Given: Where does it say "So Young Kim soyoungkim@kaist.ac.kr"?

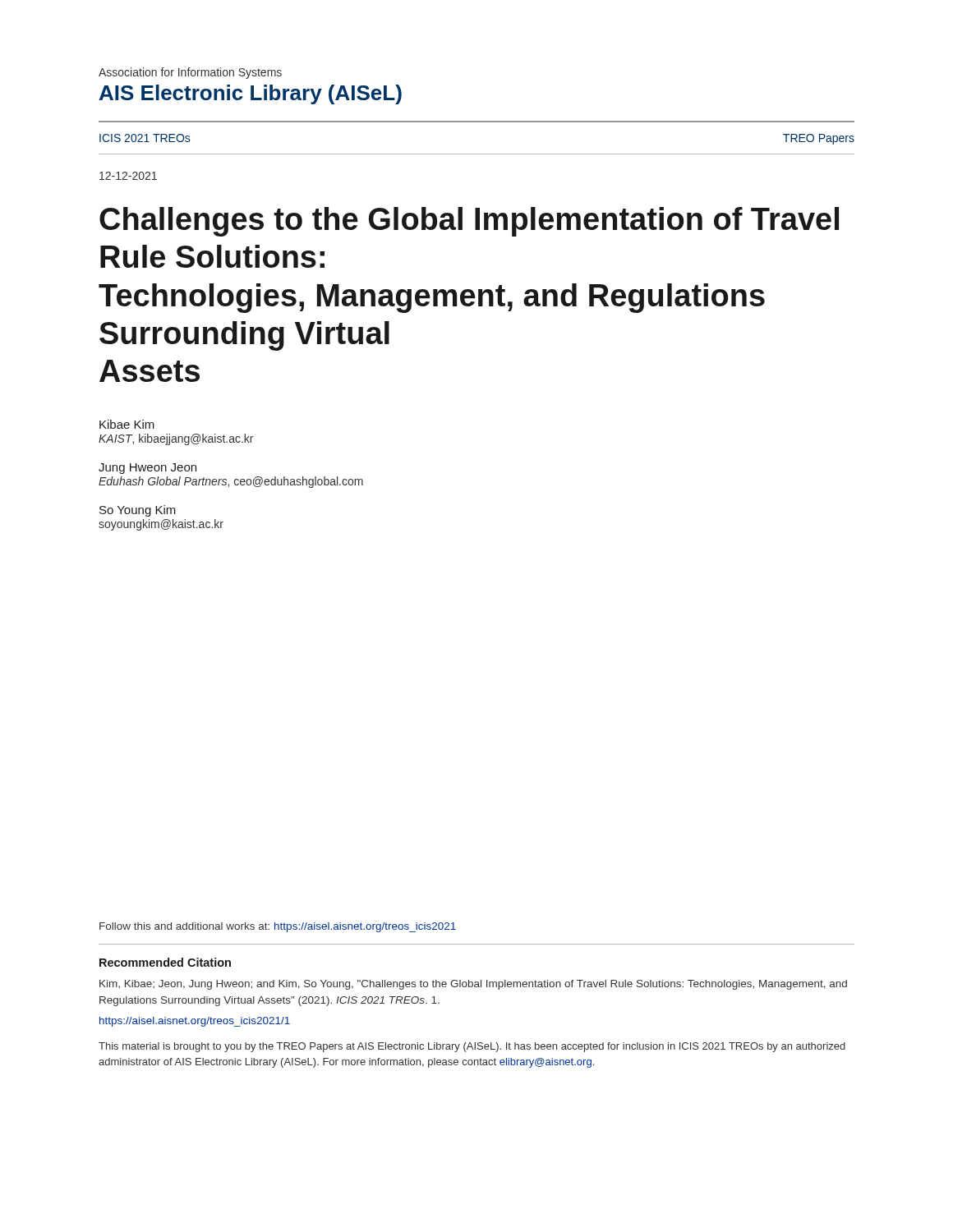Looking at the screenshot, I should [138, 511].
